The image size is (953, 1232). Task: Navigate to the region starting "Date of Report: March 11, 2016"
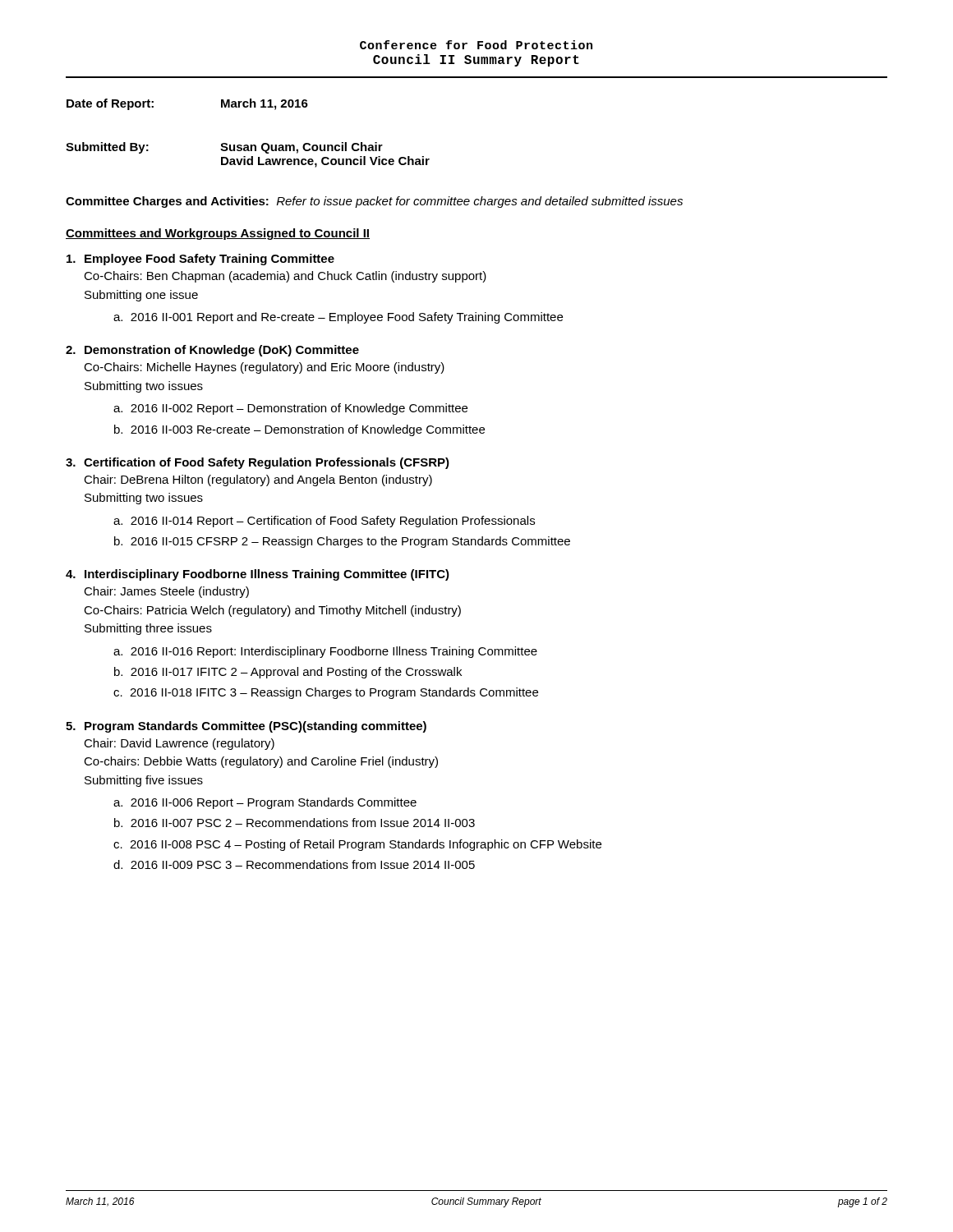(x=101, y=104)
